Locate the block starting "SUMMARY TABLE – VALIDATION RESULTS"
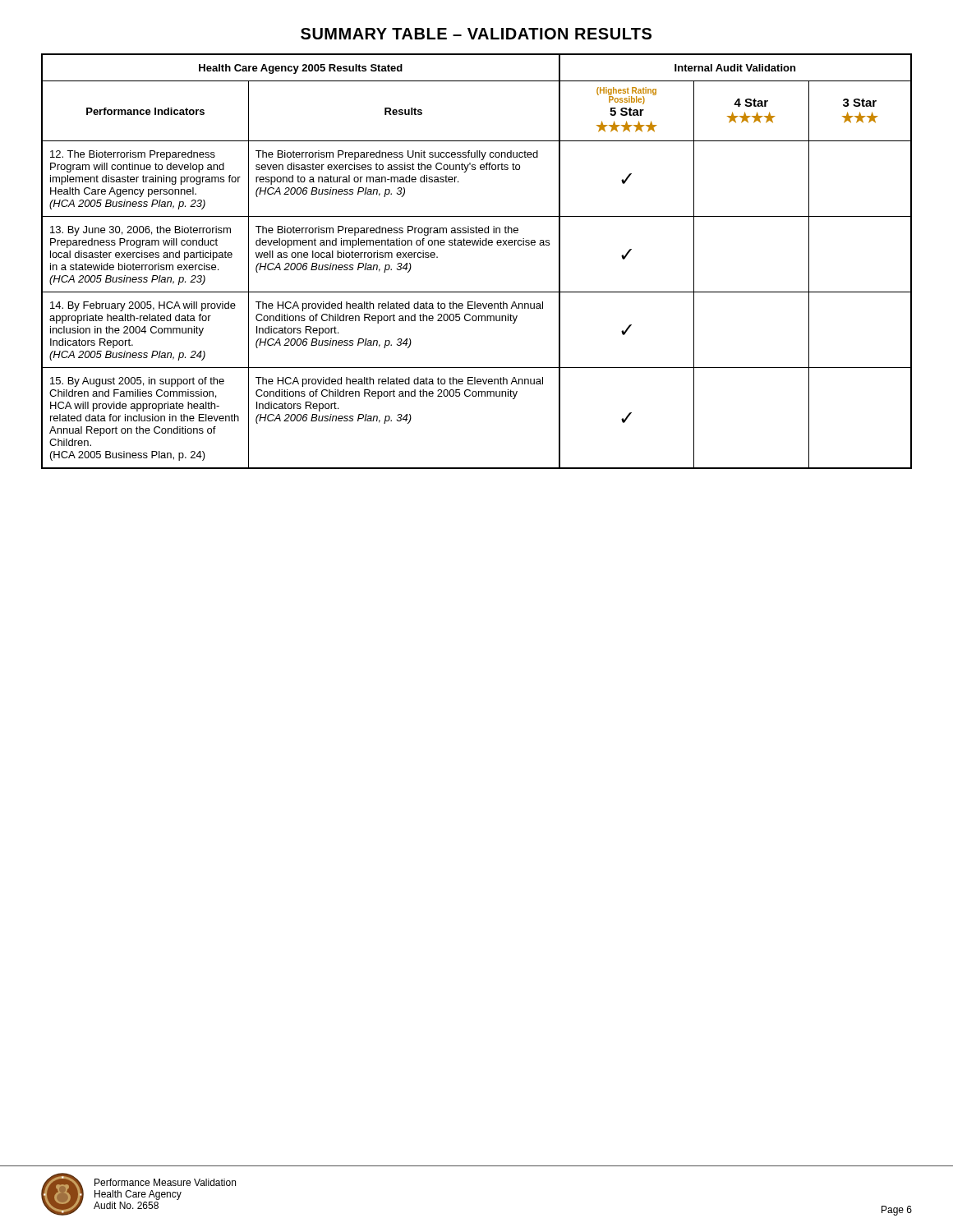Image resolution: width=953 pixels, height=1232 pixels. pyautogui.click(x=476, y=34)
